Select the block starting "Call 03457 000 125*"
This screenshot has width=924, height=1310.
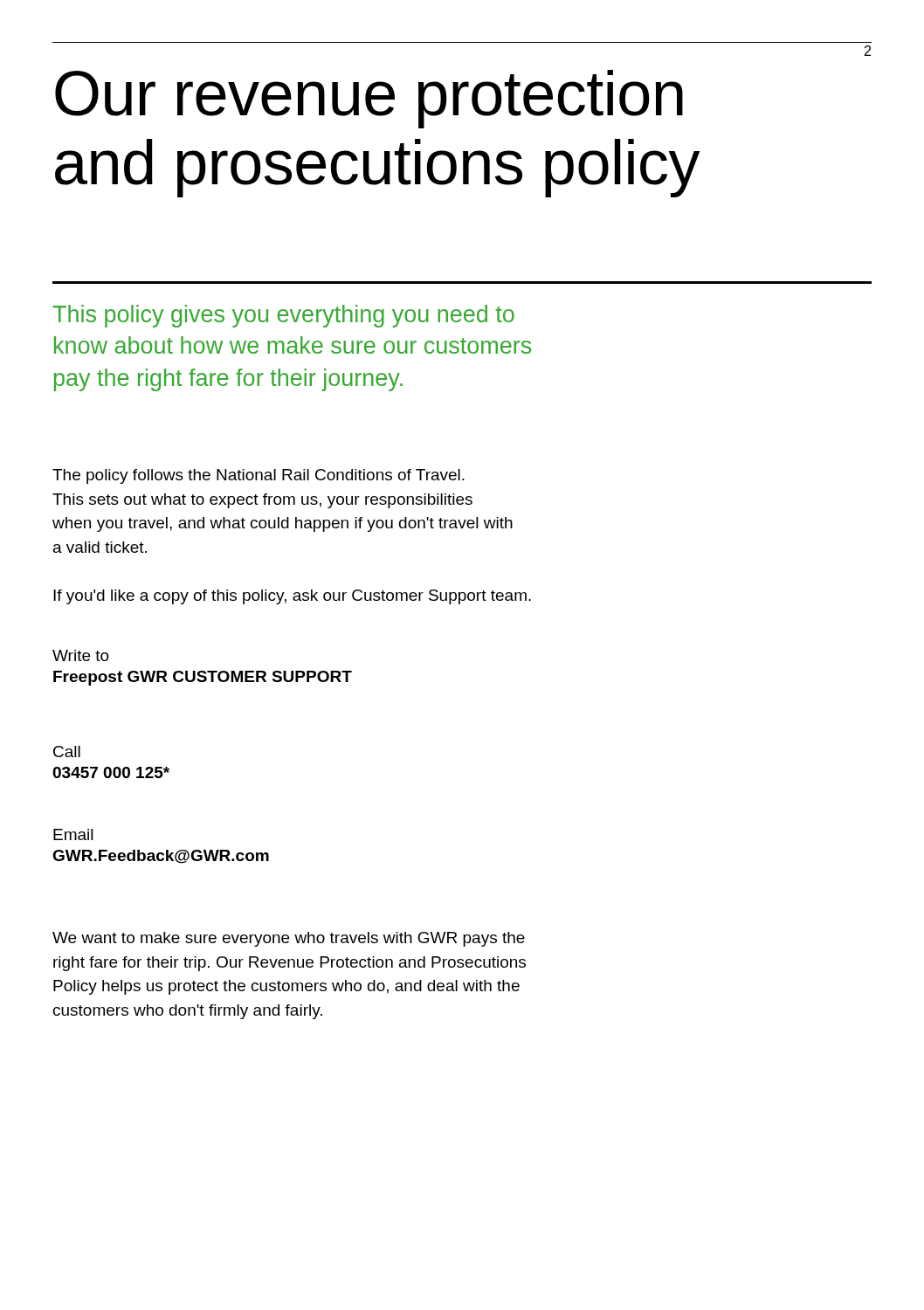pos(111,762)
